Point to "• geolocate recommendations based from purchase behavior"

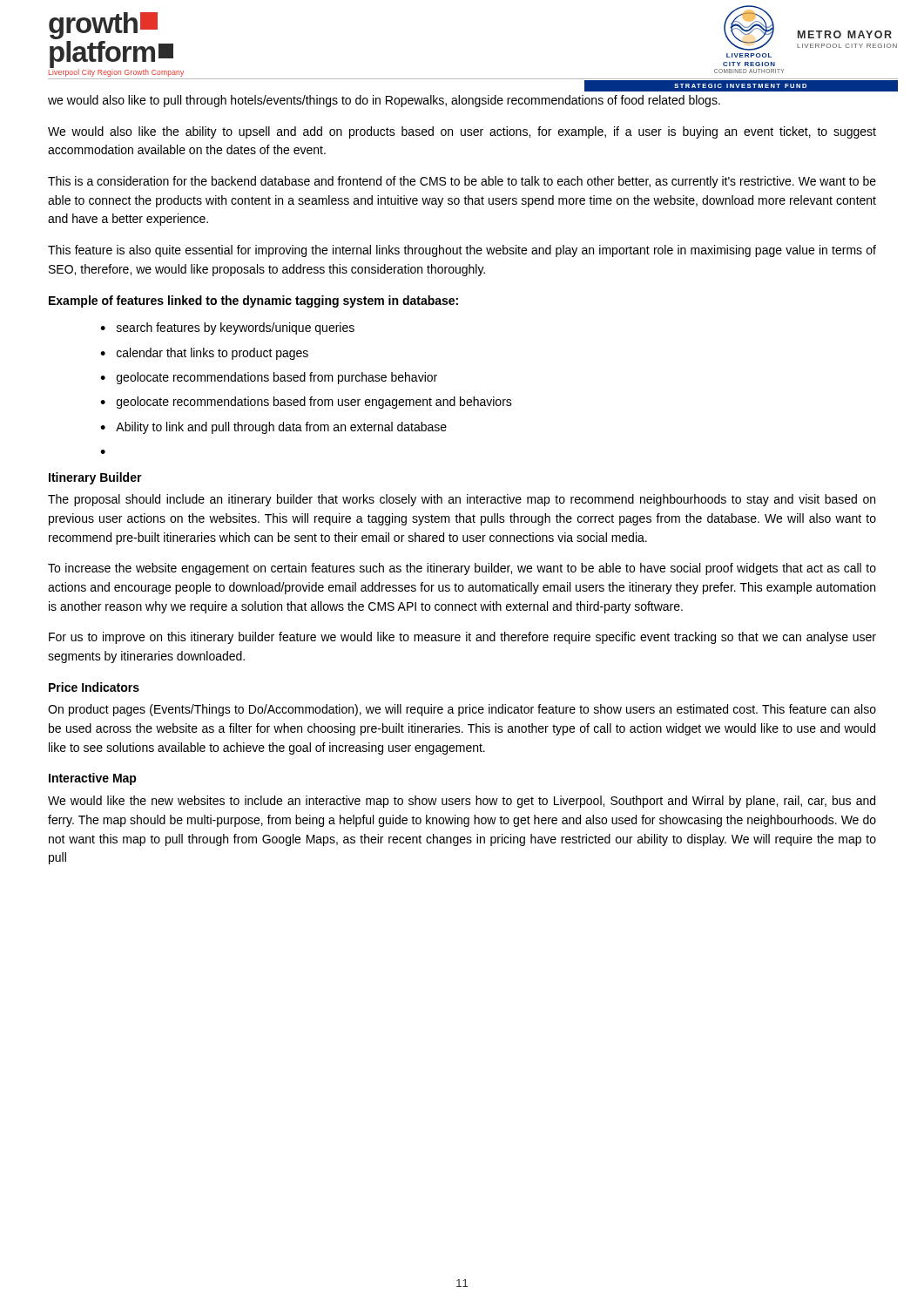click(269, 379)
